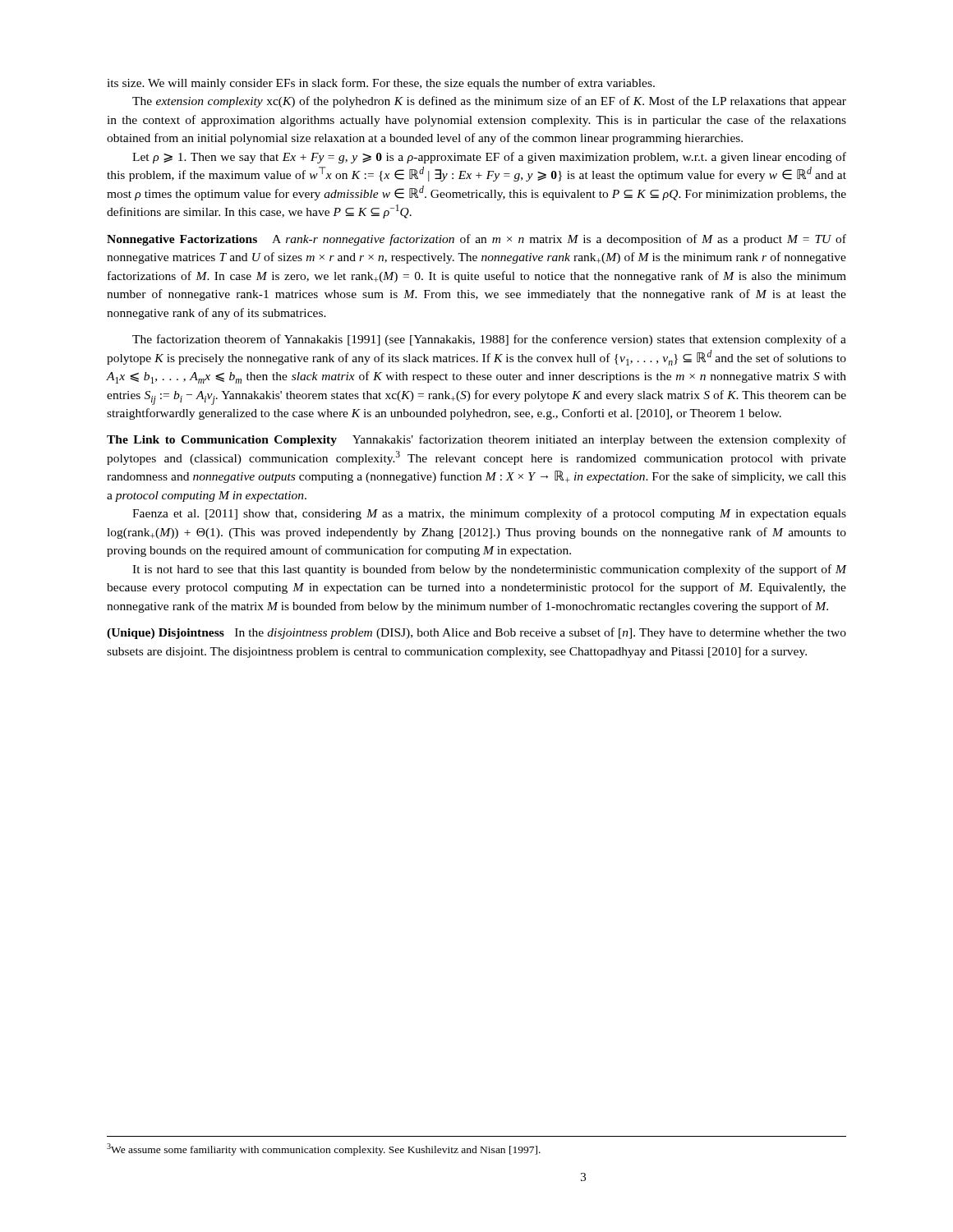Where is the section header that starts "The Link to Communication Complexity Yannakakis'"?
Image resolution: width=953 pixels, height=1232 pixels.
pyautogui.click(x=476, y=468)
